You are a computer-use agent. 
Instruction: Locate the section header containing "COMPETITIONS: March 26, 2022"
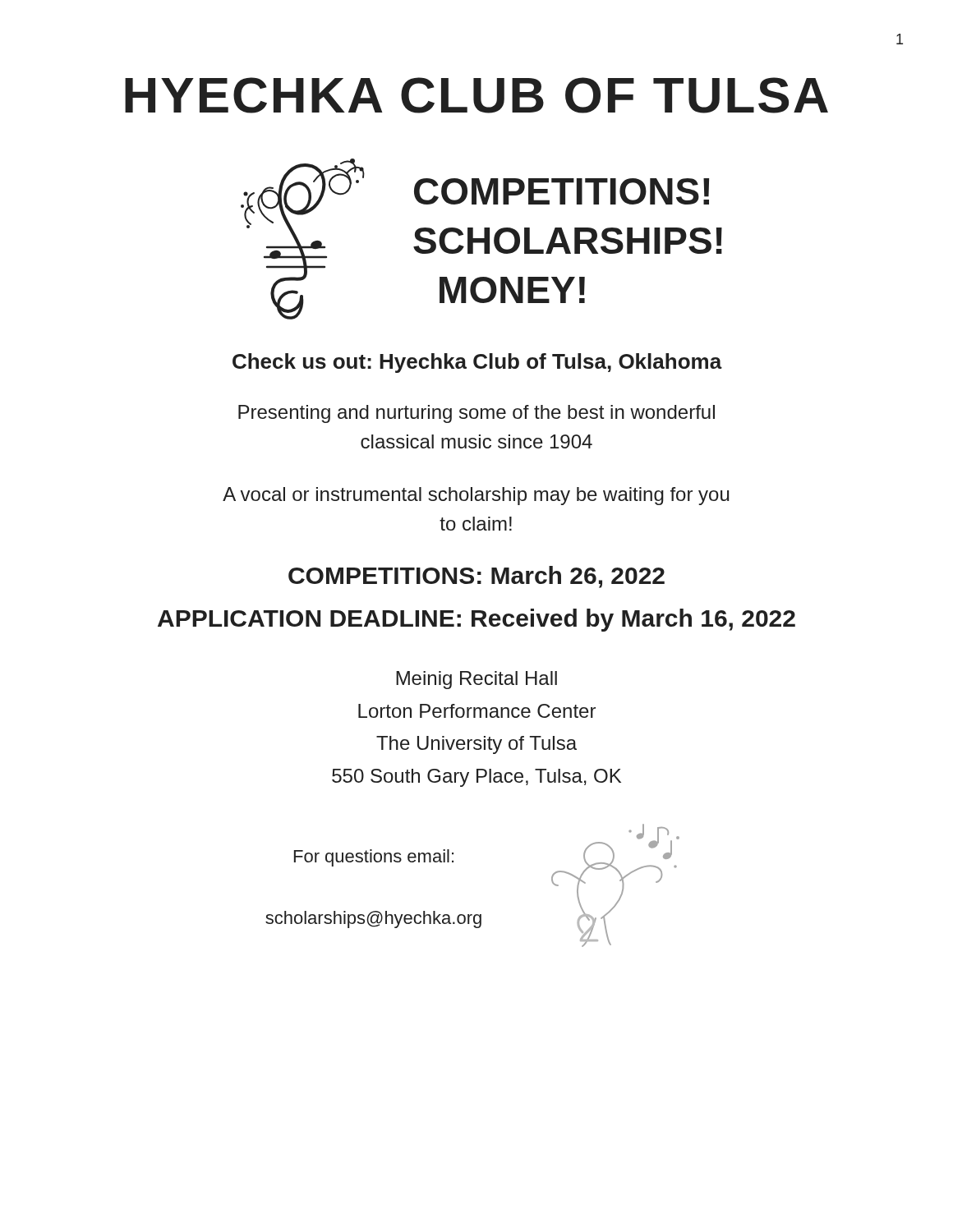(x=476, y=575)
